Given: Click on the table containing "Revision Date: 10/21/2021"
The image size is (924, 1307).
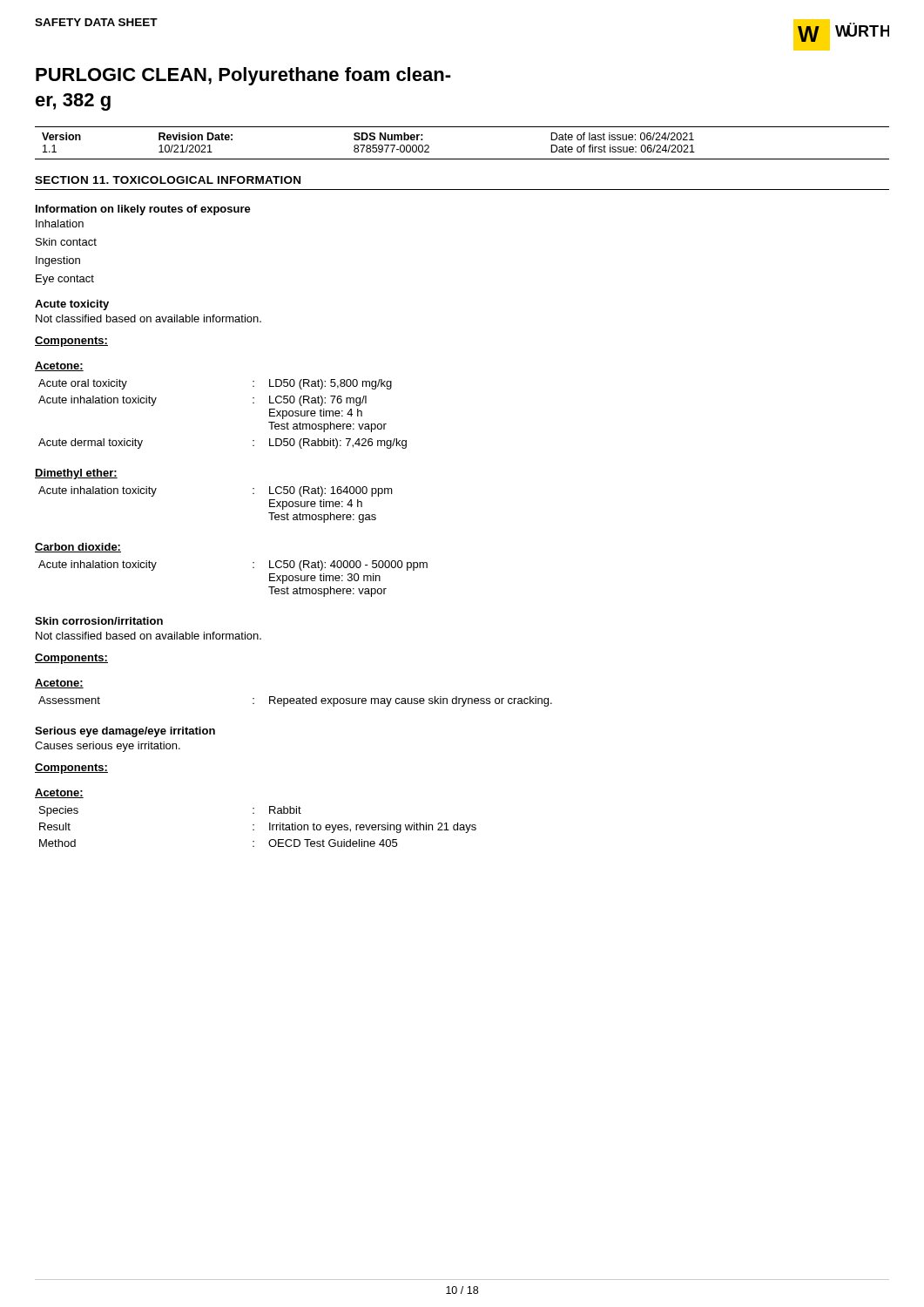Looking at the screenshot, I should (462, 143).
